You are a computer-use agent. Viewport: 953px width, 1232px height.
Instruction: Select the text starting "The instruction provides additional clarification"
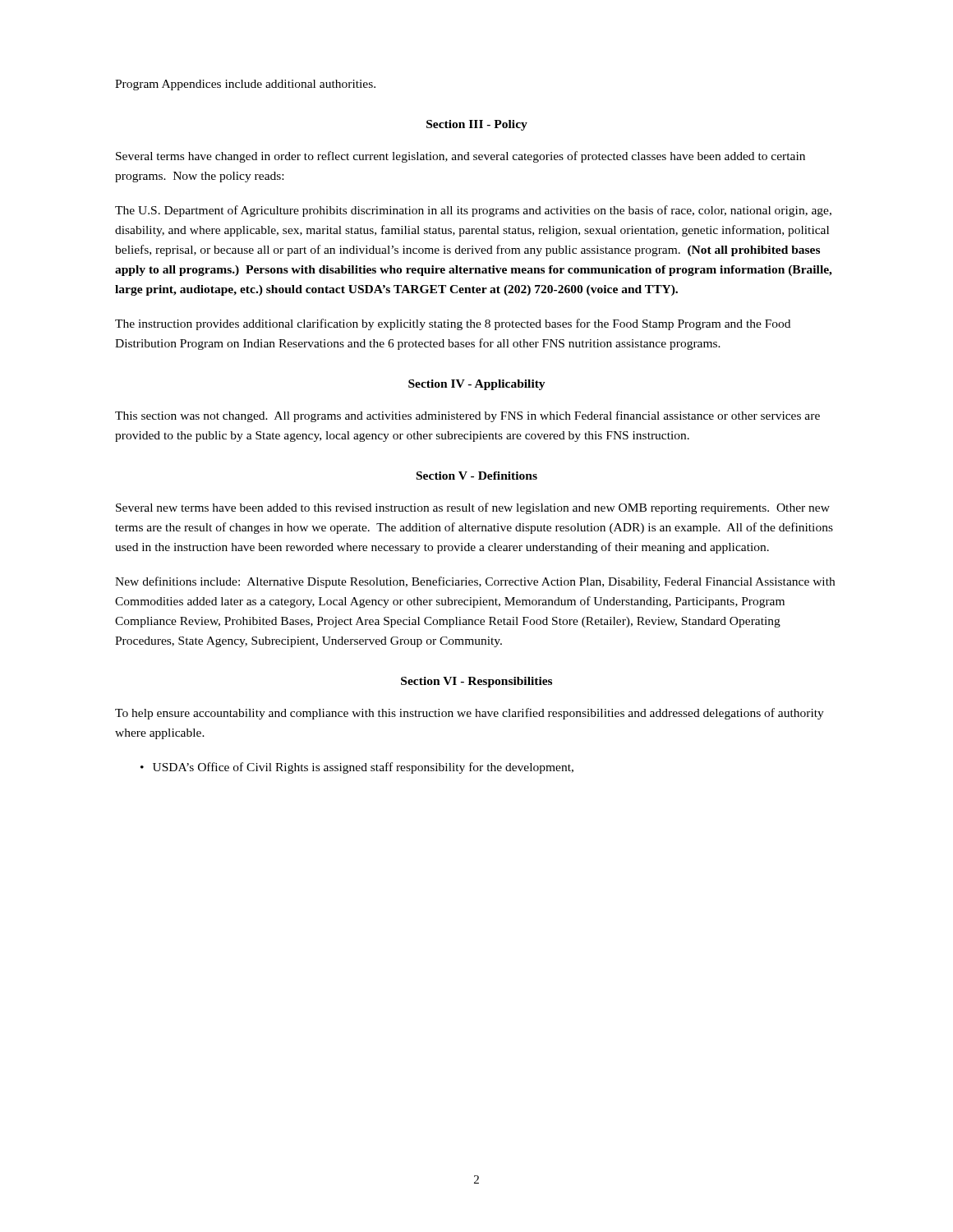(453, 333)
